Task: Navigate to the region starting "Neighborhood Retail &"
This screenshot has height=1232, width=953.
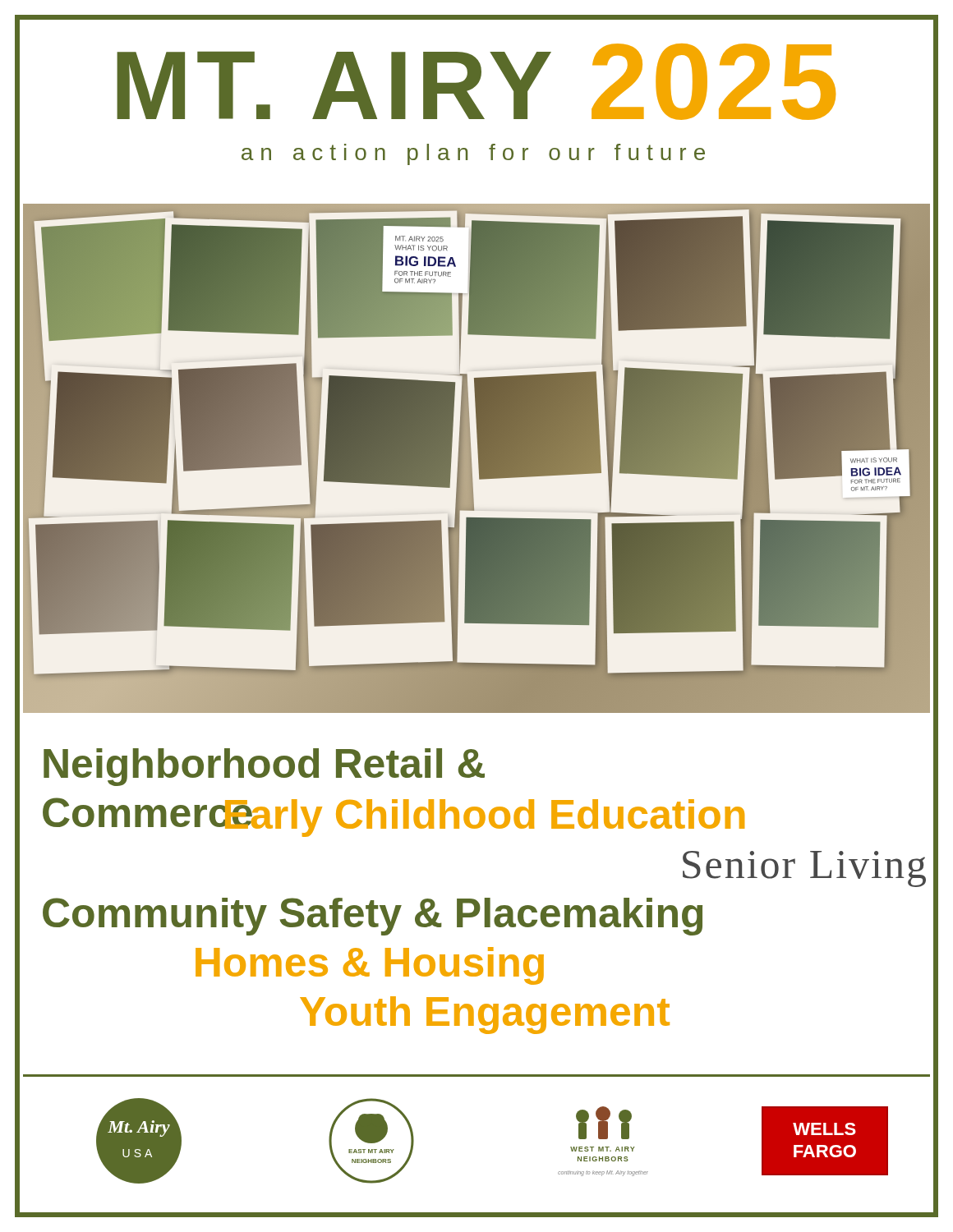Action: [320, 788]
